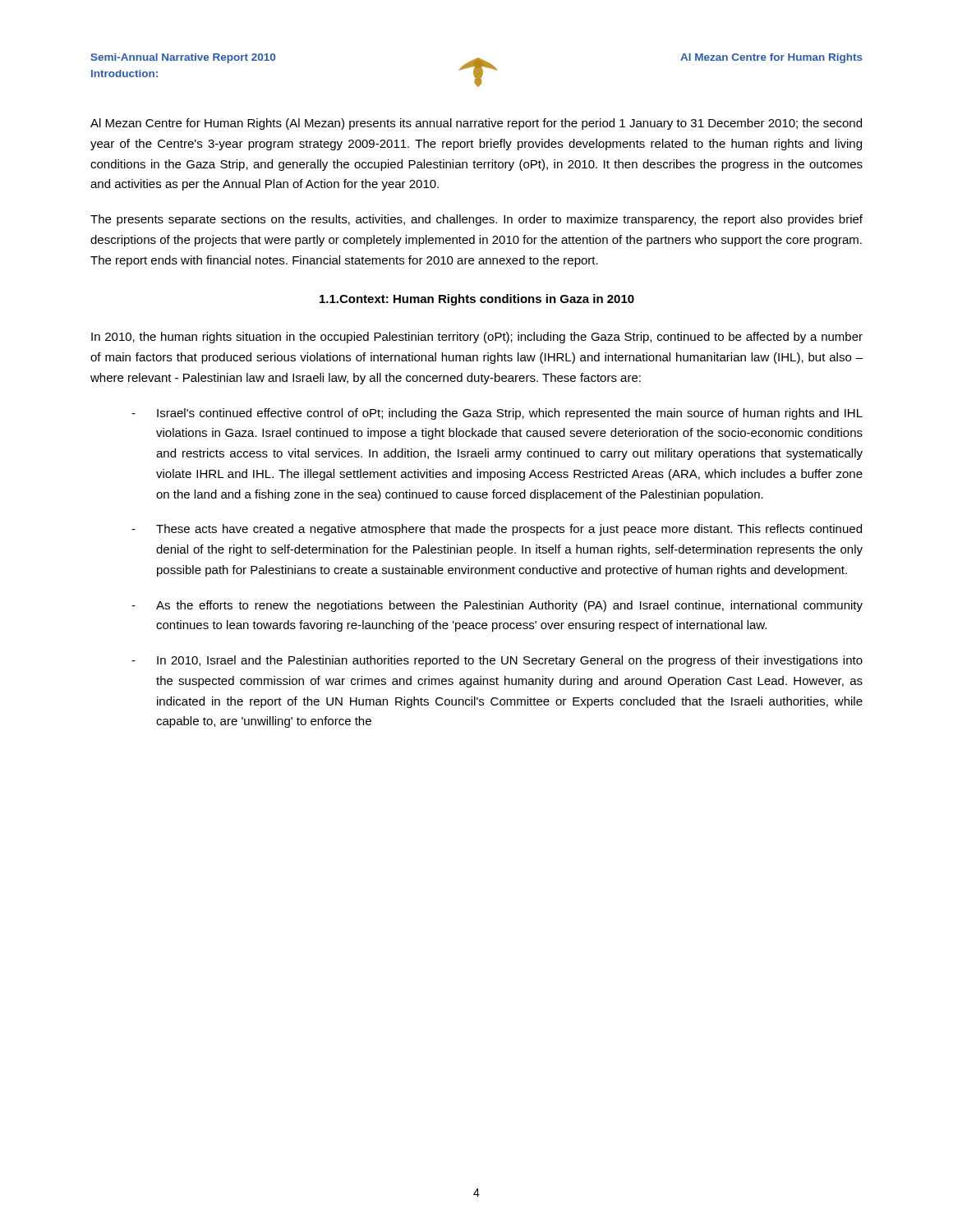Locate the block starting "The presents separate sections on the results,"
Image resolution: width=953 pixels, height=1232 pixels.
coord(476,239)
